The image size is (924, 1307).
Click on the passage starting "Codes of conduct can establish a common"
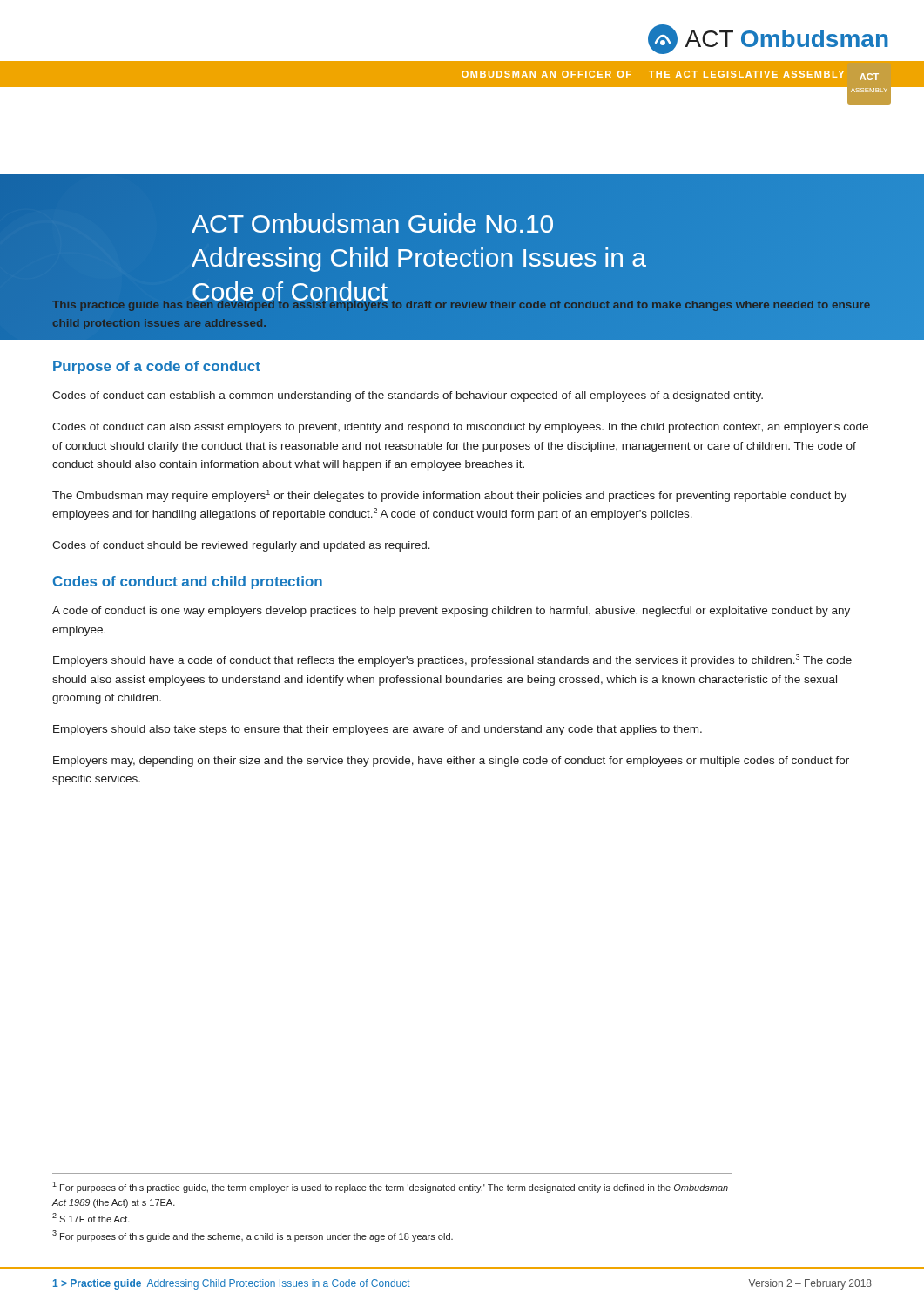pyautogui.click(x=408, y=395)
